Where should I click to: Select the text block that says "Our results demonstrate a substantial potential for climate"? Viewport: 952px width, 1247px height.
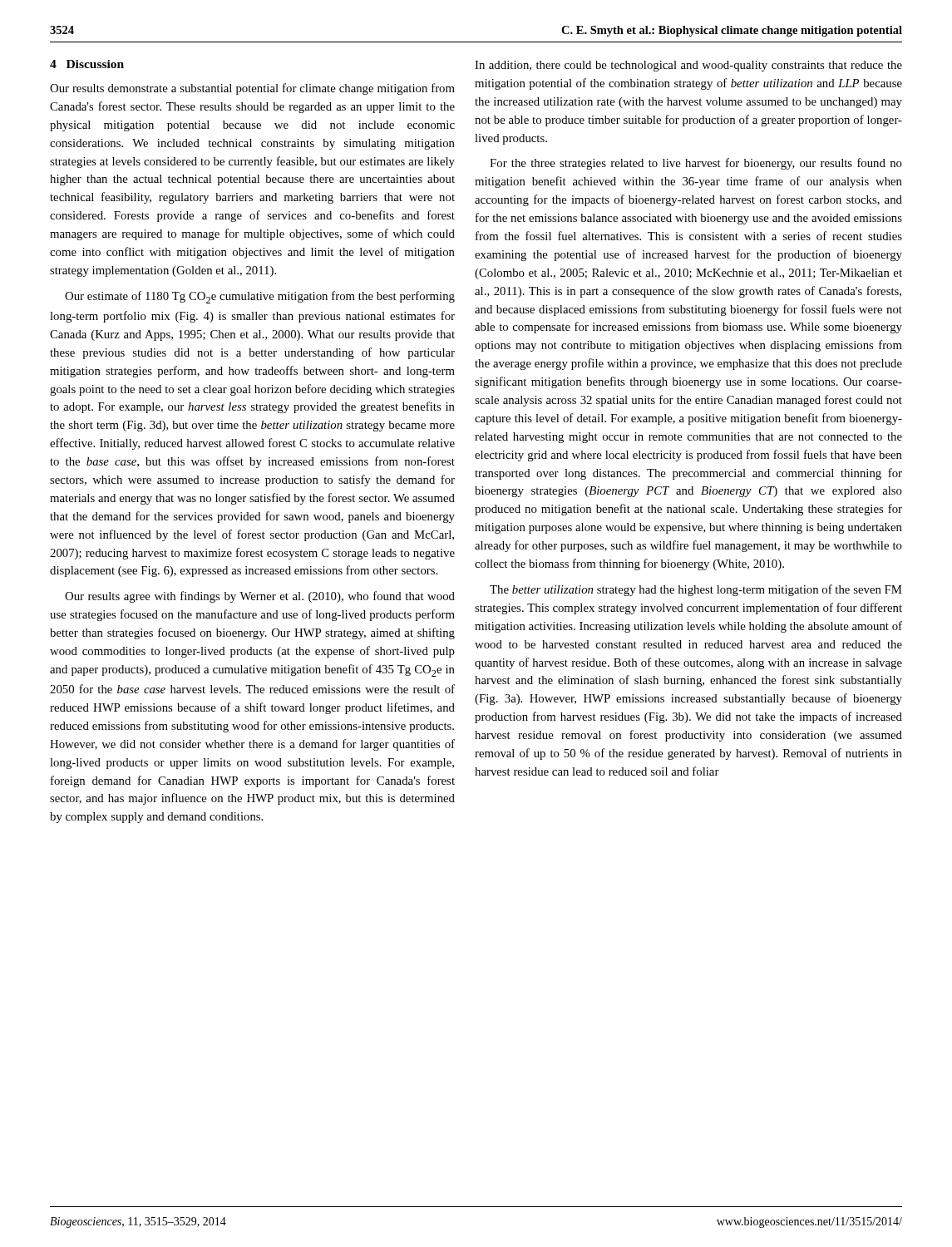click(x=252, y=180)
